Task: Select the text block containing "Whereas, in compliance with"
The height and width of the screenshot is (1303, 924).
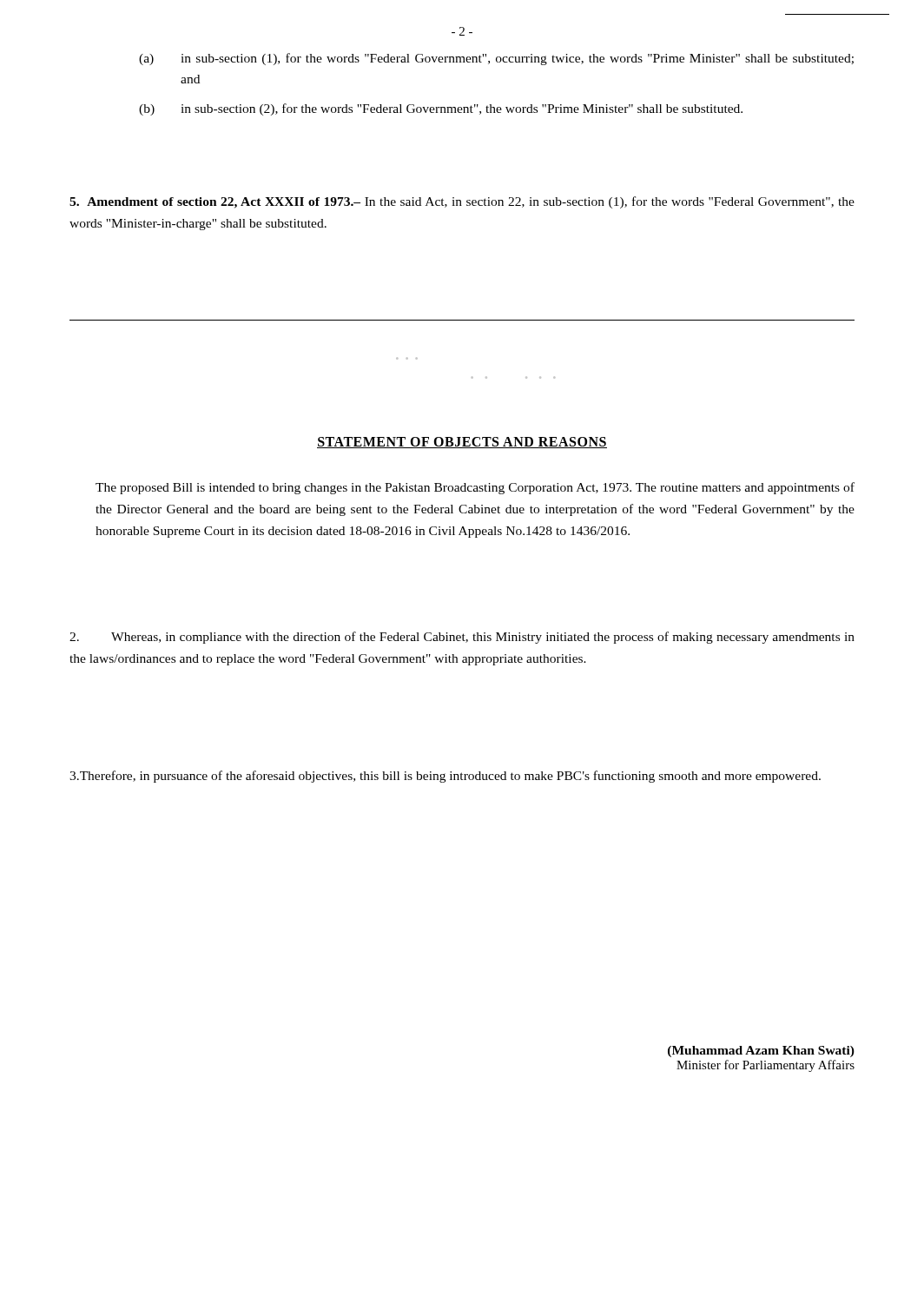Action: click(x=462, y=645)
